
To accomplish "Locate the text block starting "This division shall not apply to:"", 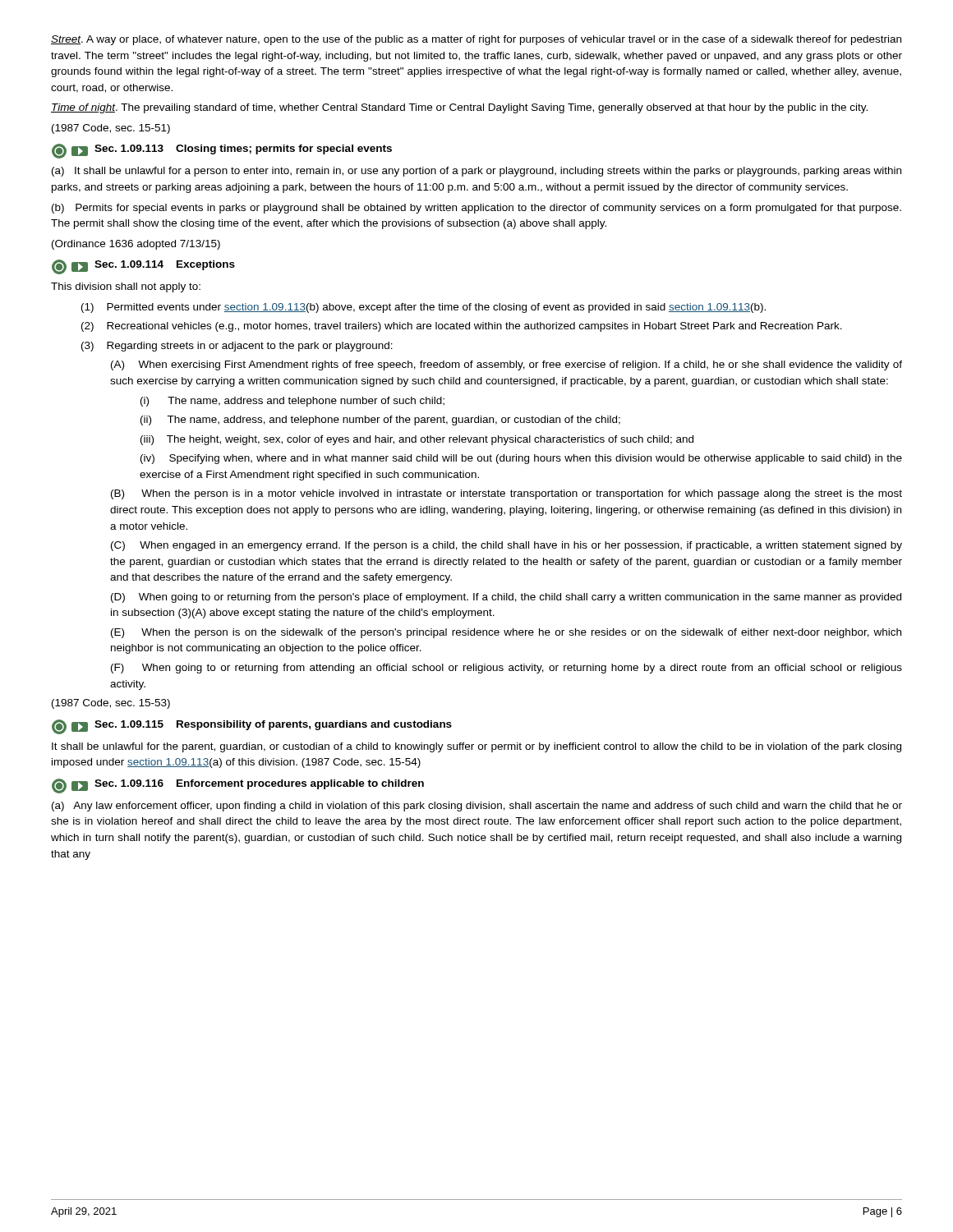I will pos(126,287).
